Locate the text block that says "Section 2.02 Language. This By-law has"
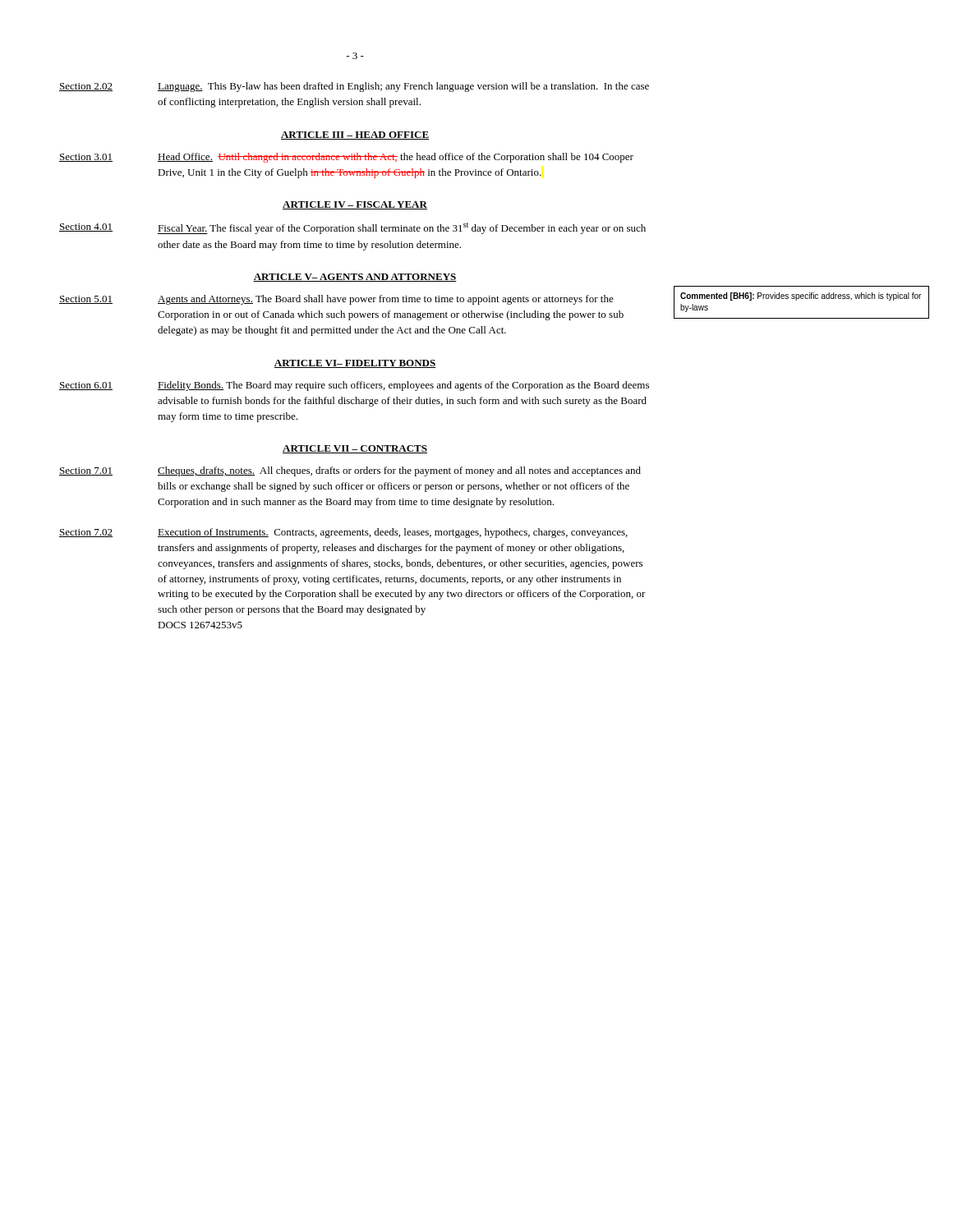The image size is (953, 1232). (x=355, y=94)
